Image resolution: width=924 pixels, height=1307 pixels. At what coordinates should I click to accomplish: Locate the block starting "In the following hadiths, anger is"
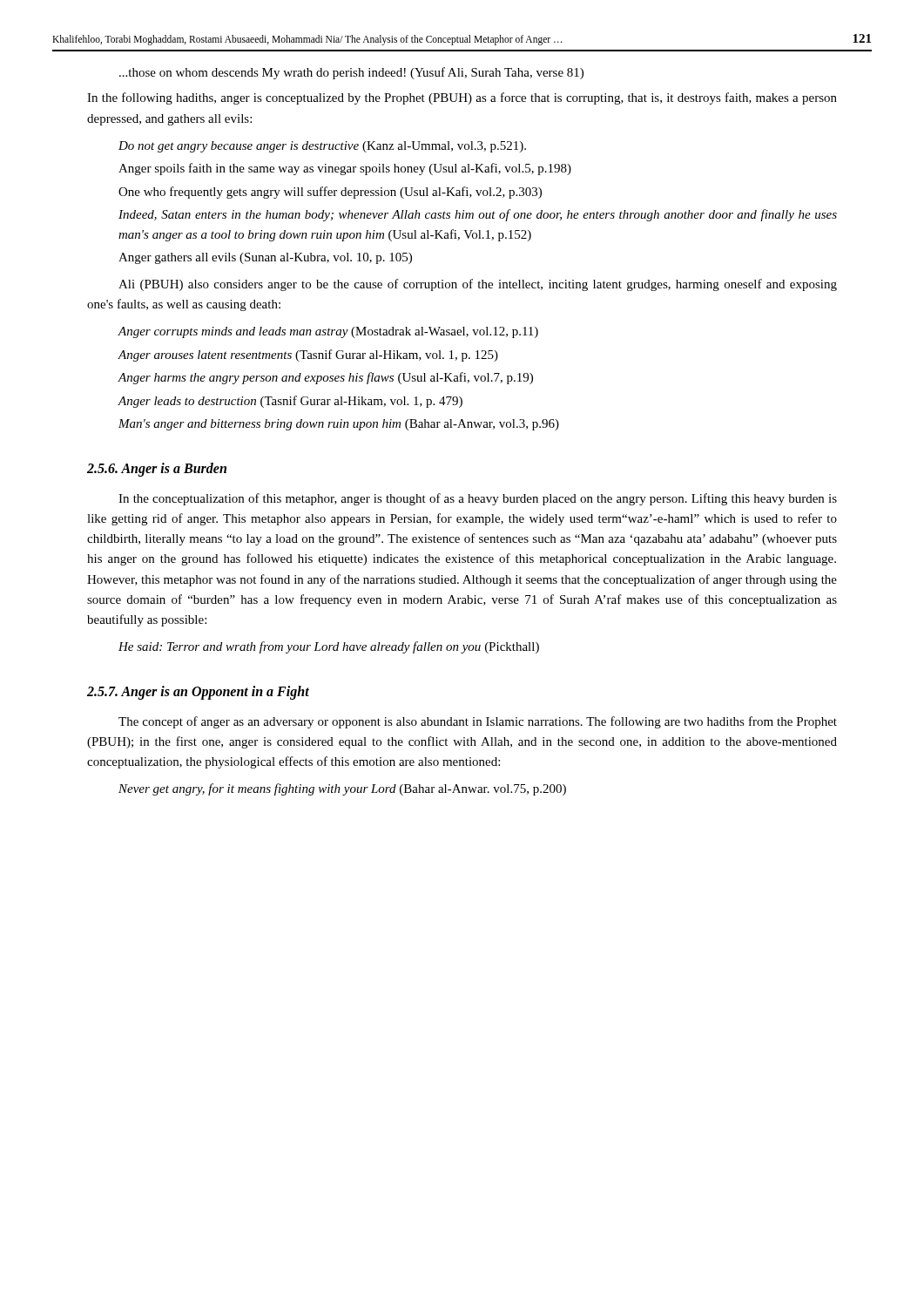point(462,108)
